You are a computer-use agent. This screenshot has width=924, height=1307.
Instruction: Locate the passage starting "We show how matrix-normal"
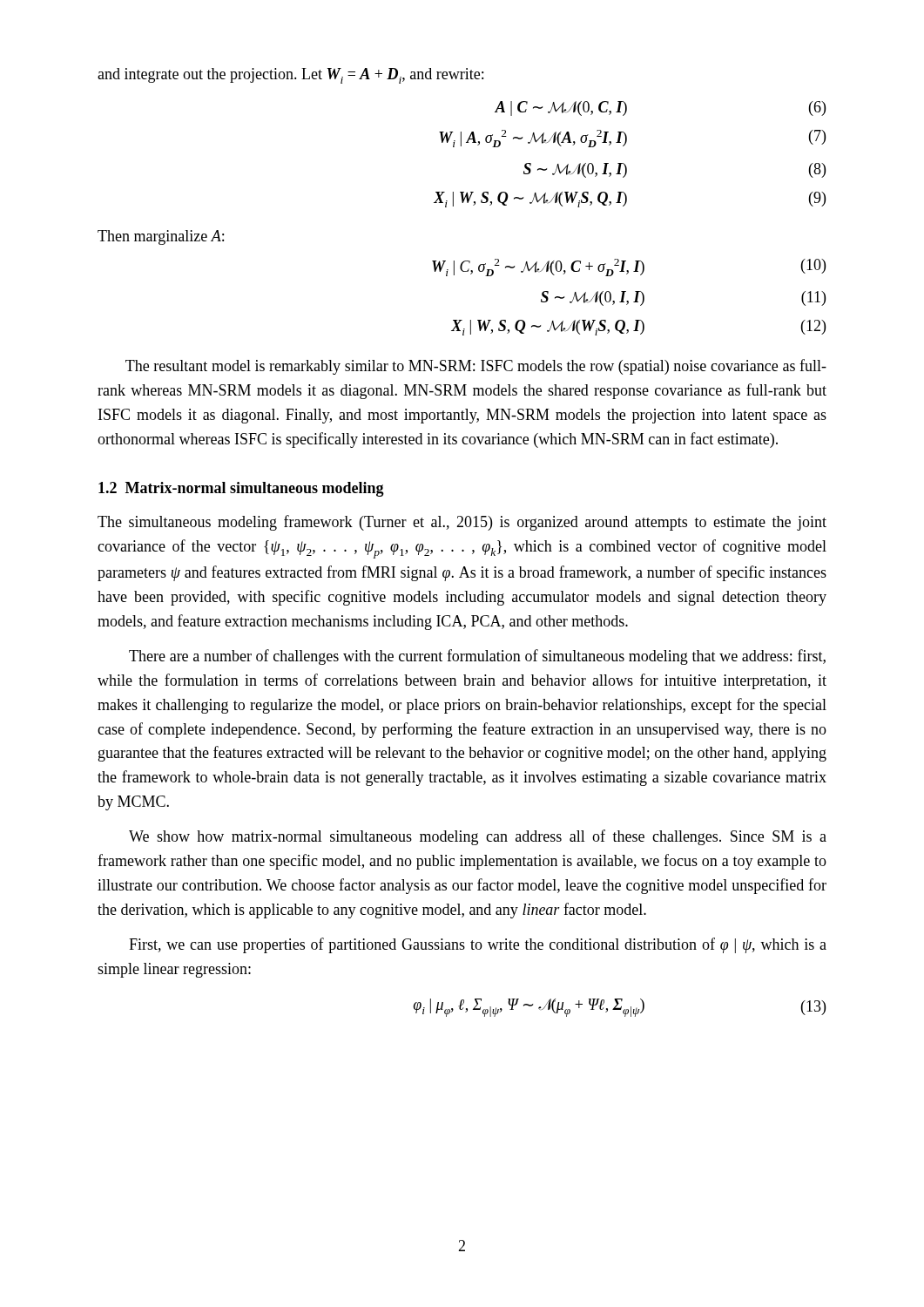462,873
